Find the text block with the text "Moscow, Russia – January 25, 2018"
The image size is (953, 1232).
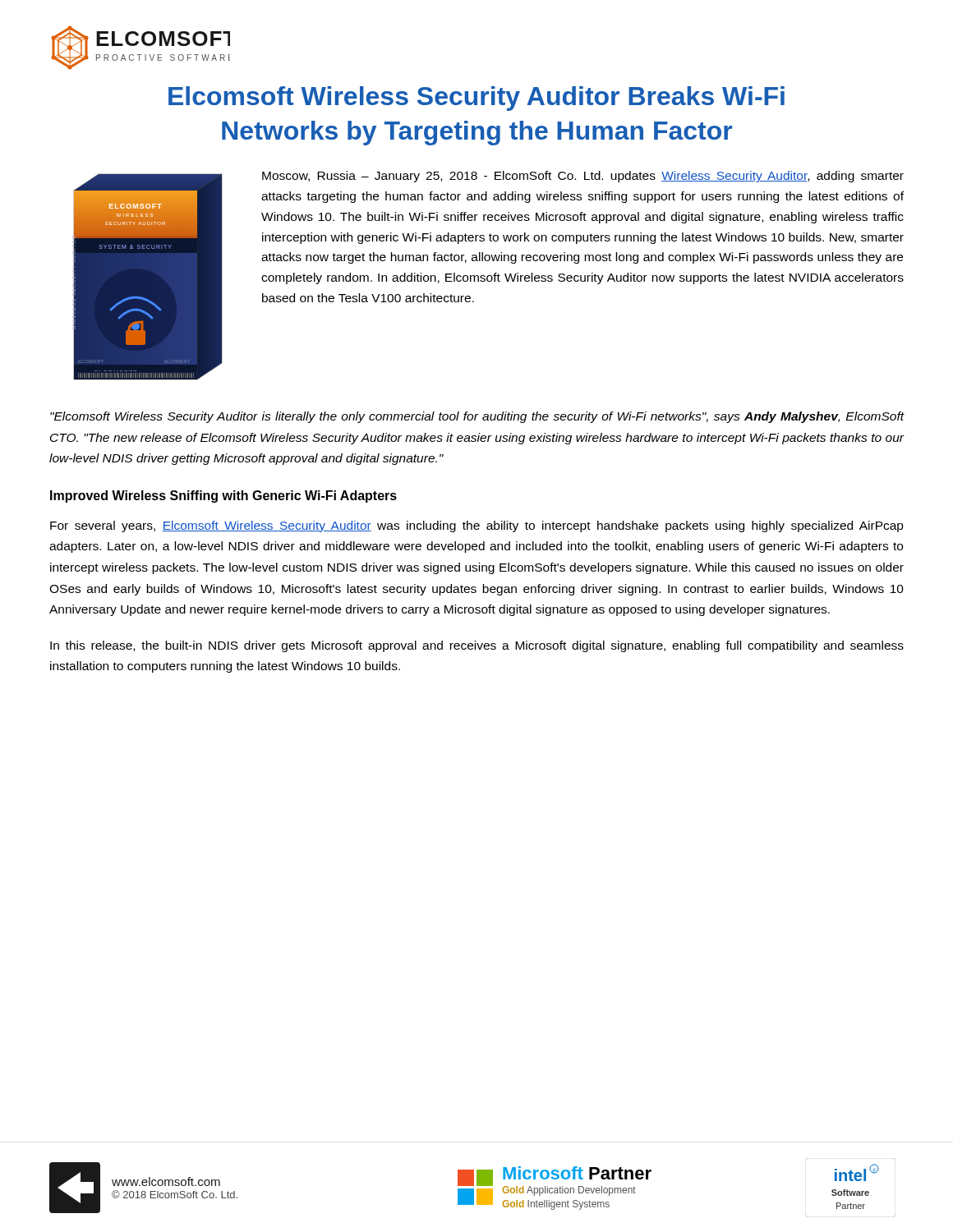coord(582,237)
